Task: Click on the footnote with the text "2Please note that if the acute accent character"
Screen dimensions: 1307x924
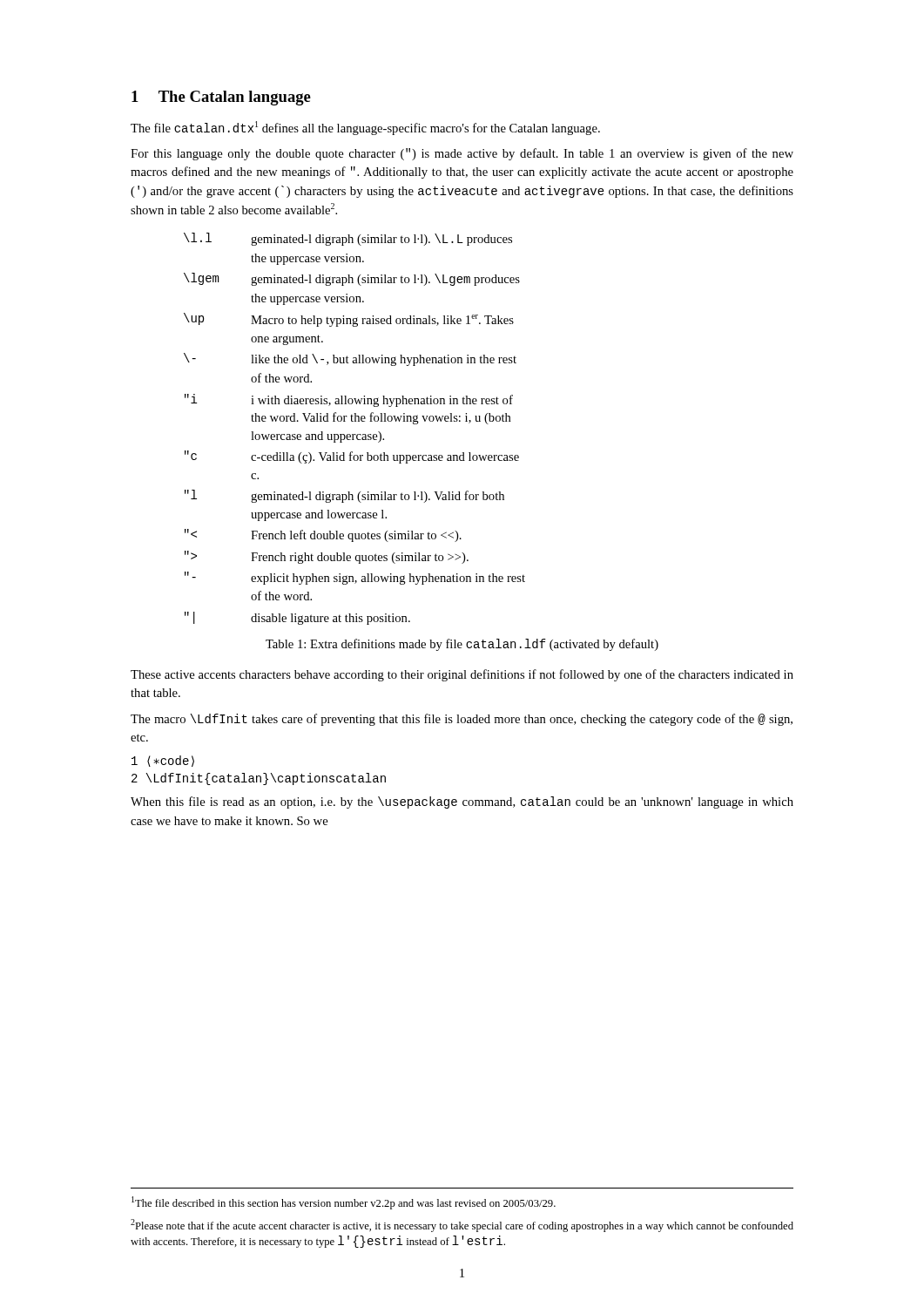Action: coord(462,1233)
